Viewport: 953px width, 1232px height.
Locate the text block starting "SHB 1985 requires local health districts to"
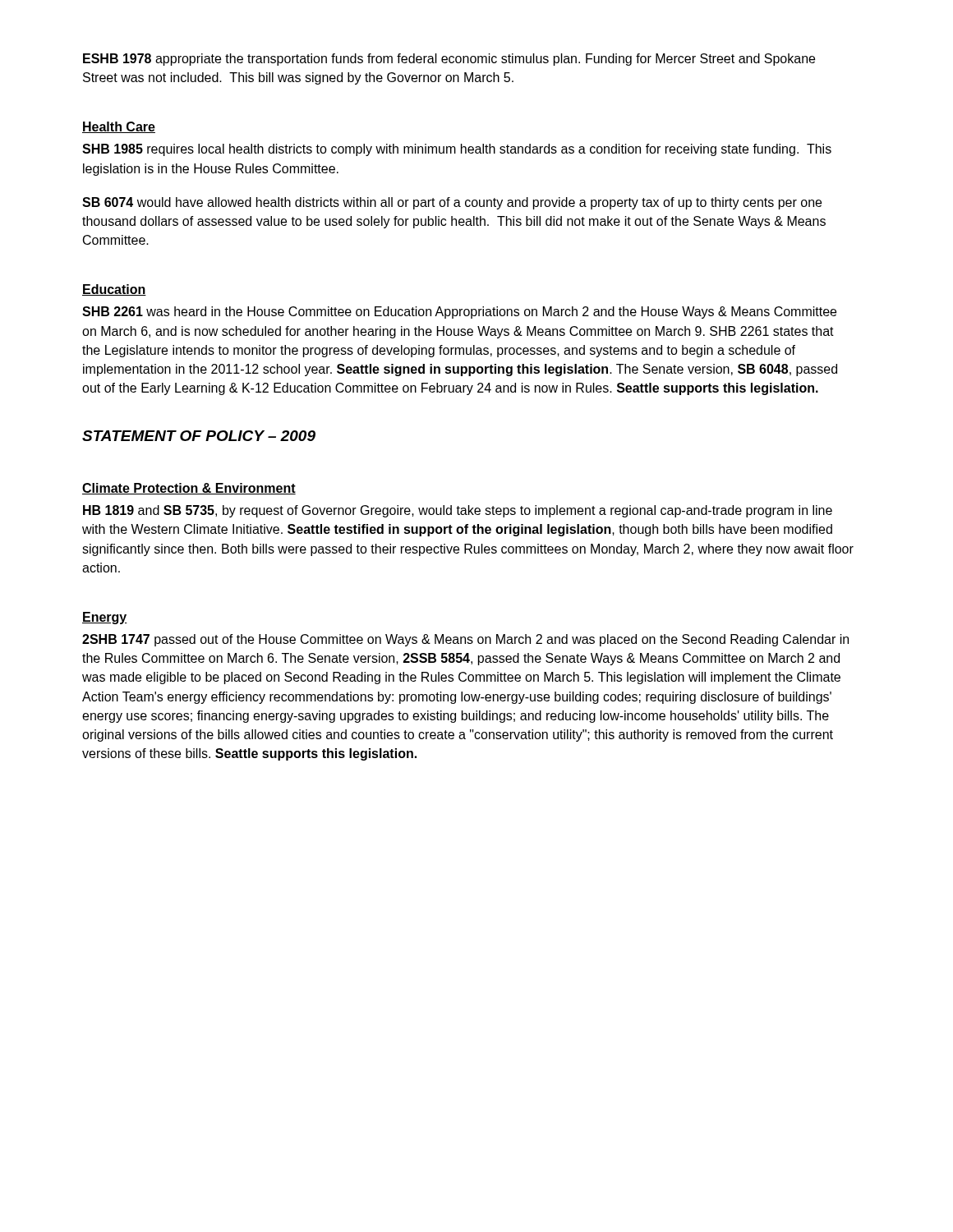click(x=468, y=159)
